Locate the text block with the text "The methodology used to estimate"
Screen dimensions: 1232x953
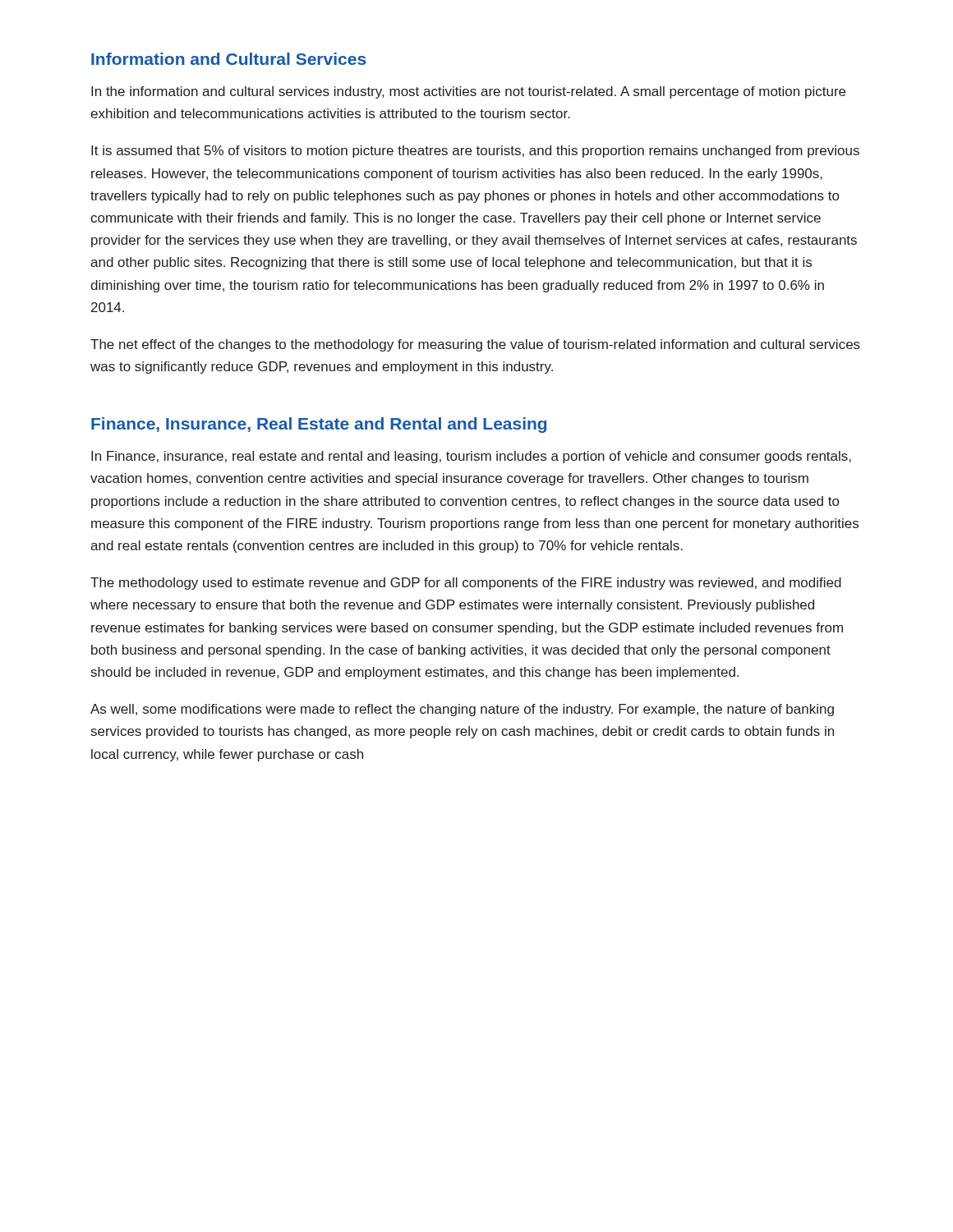[x=476, y=628]
